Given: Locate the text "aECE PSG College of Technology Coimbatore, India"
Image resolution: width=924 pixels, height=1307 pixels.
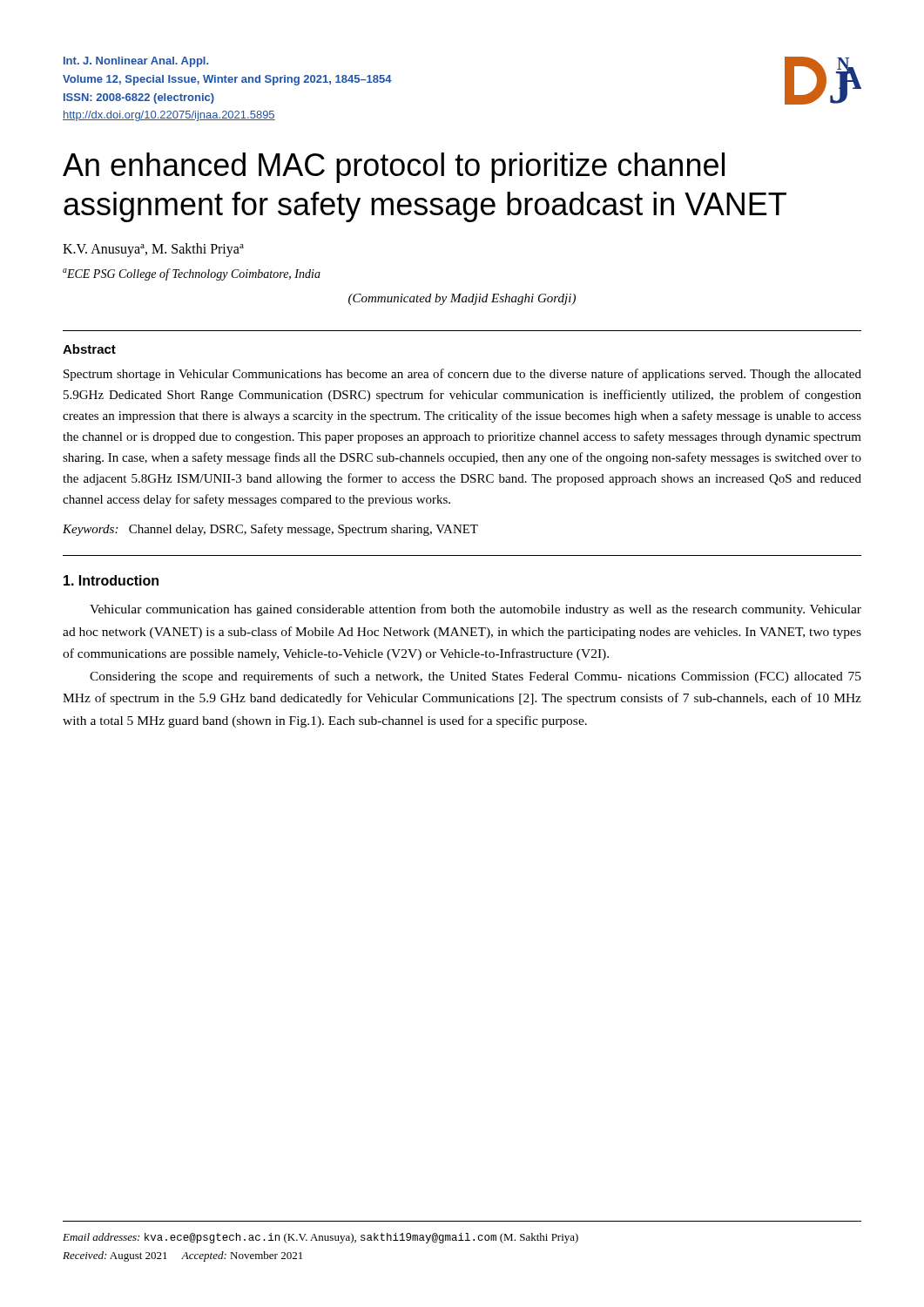Looking at the screenshot, I should [x=192, y=272].
